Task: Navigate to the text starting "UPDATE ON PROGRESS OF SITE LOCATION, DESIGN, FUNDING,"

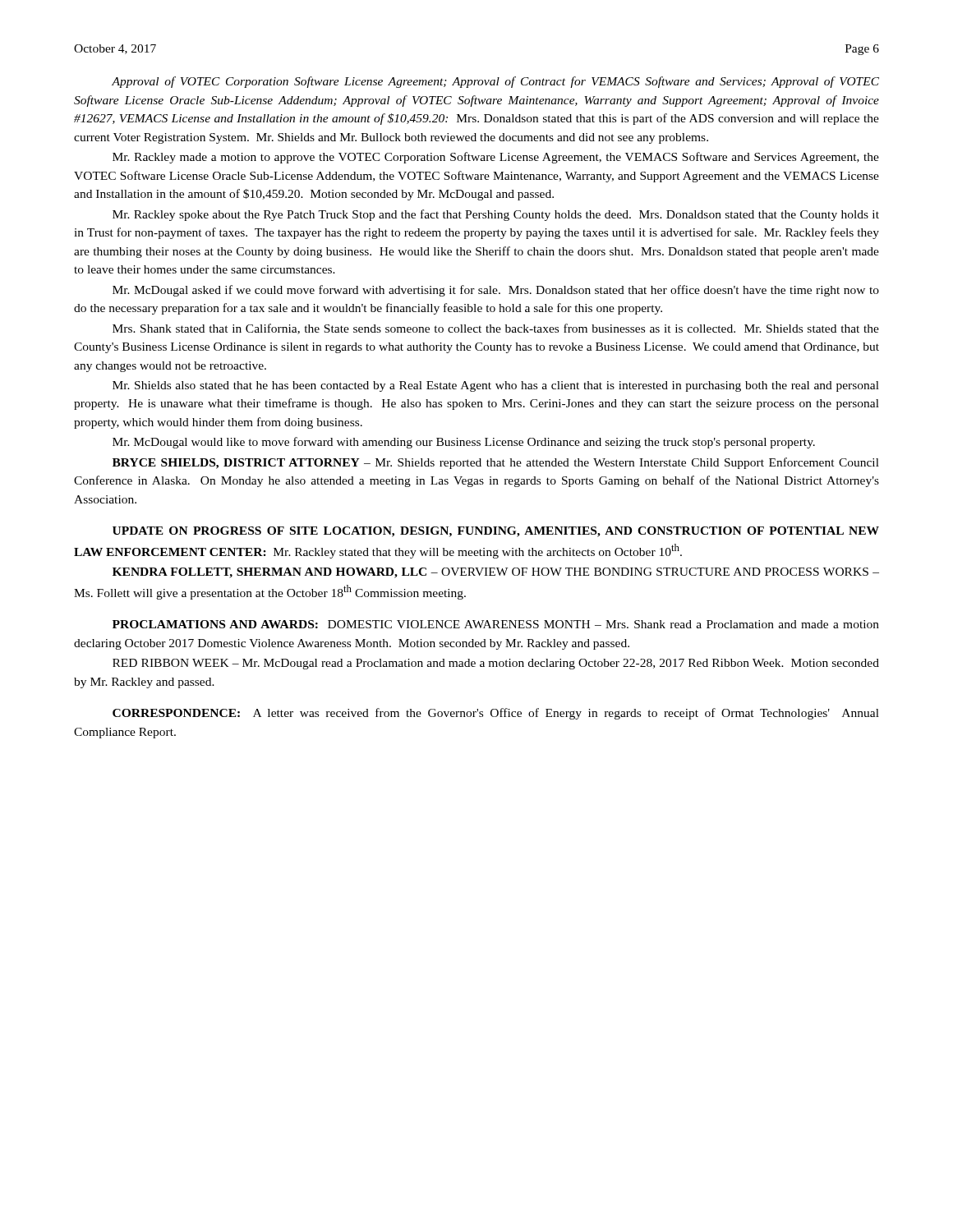Action: 476,542
